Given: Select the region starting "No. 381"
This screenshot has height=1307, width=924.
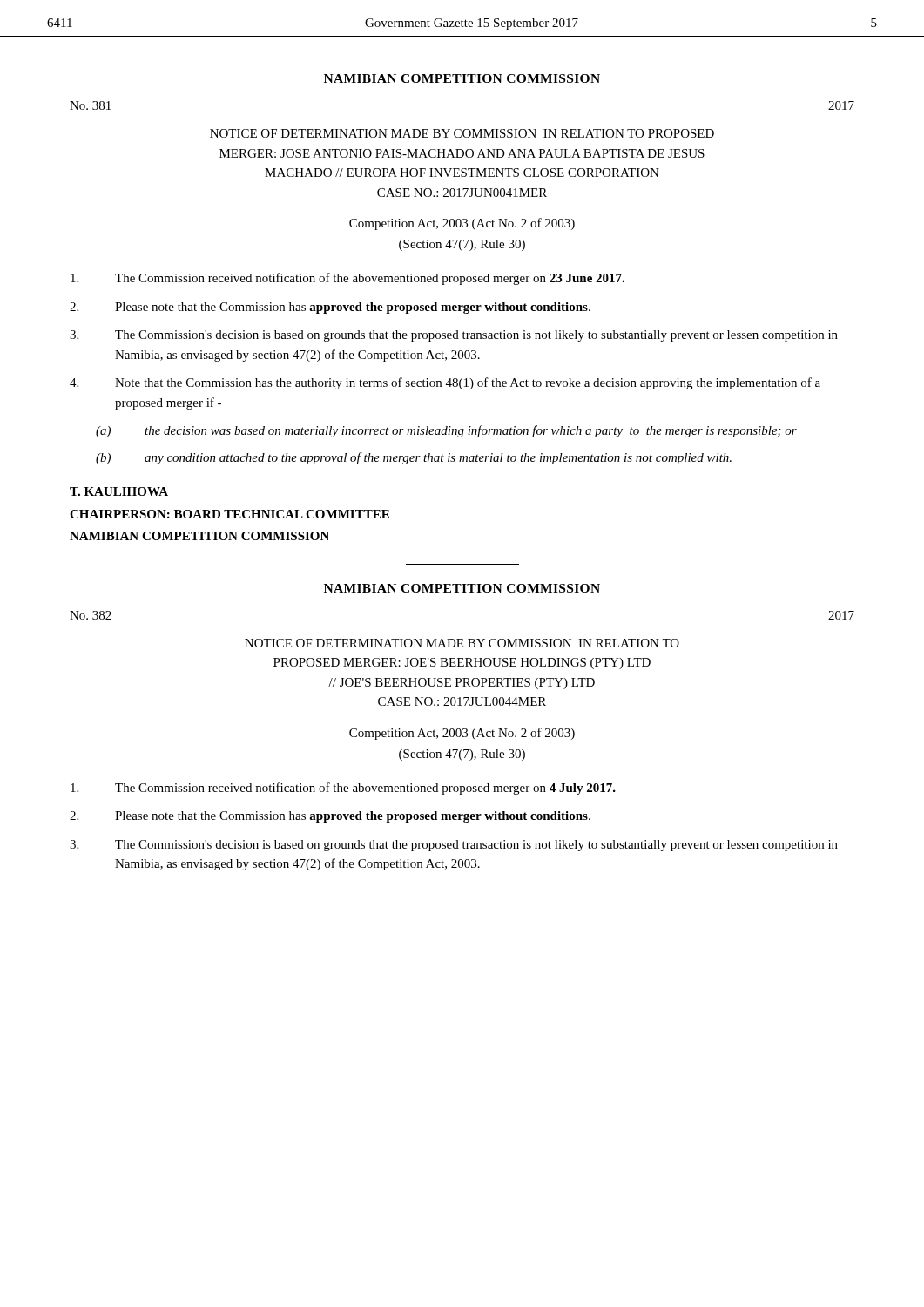Looking at the screenshot, I should (91, 105).
